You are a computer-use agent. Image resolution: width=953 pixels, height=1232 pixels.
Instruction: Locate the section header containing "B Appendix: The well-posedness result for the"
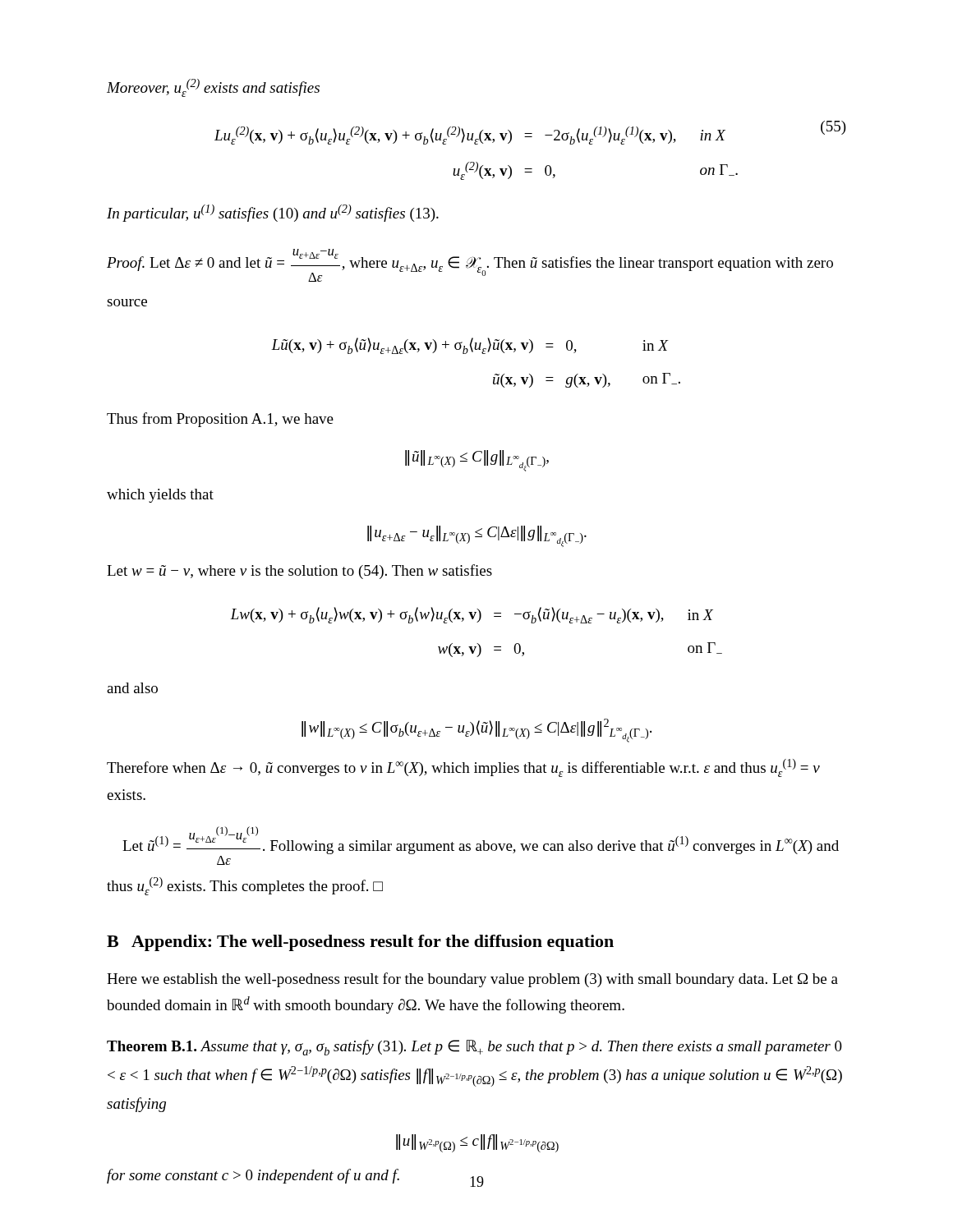point(360,940)
